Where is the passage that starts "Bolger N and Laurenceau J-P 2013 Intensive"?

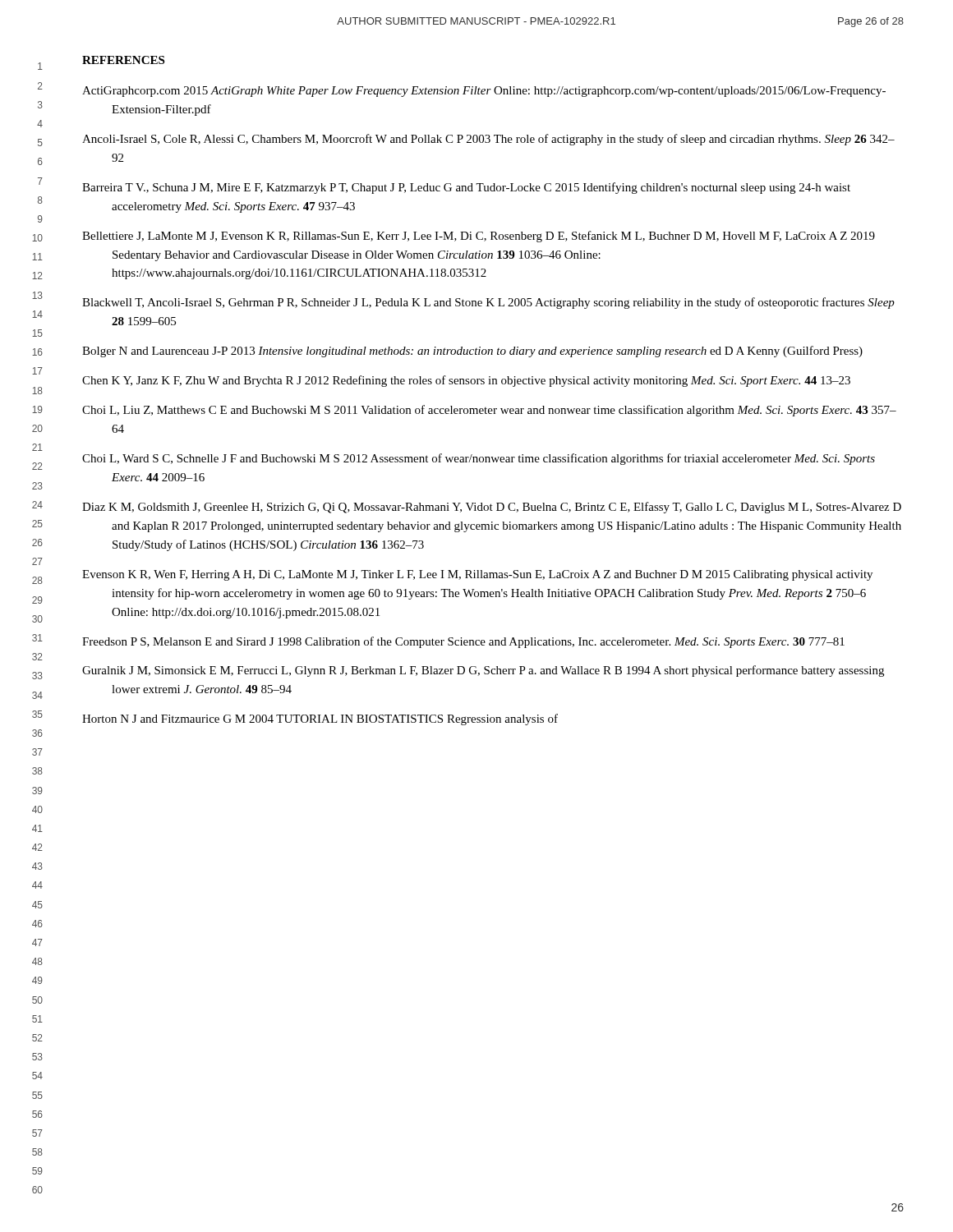472,351
